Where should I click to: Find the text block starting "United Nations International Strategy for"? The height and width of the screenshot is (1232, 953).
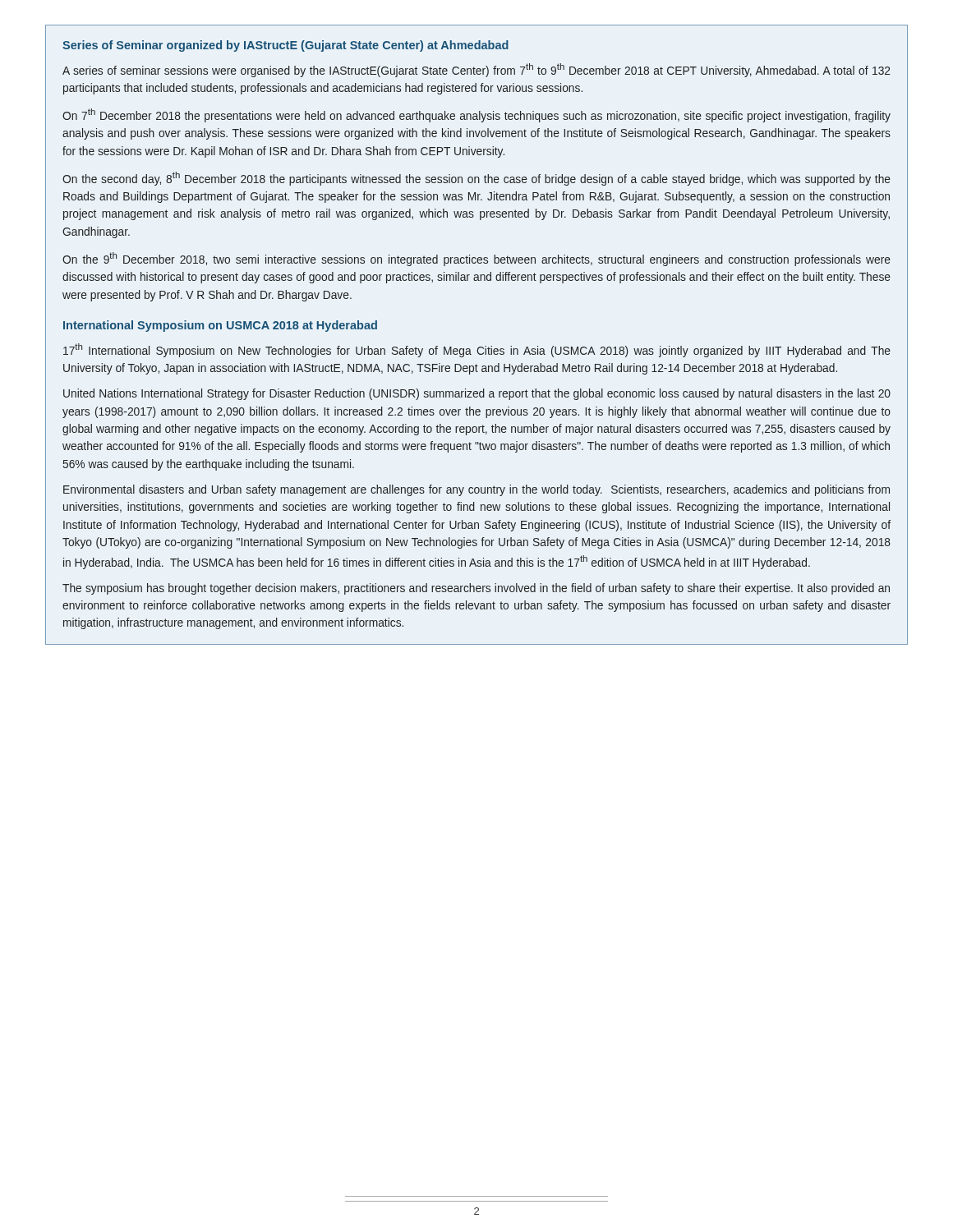click(476, 429)
